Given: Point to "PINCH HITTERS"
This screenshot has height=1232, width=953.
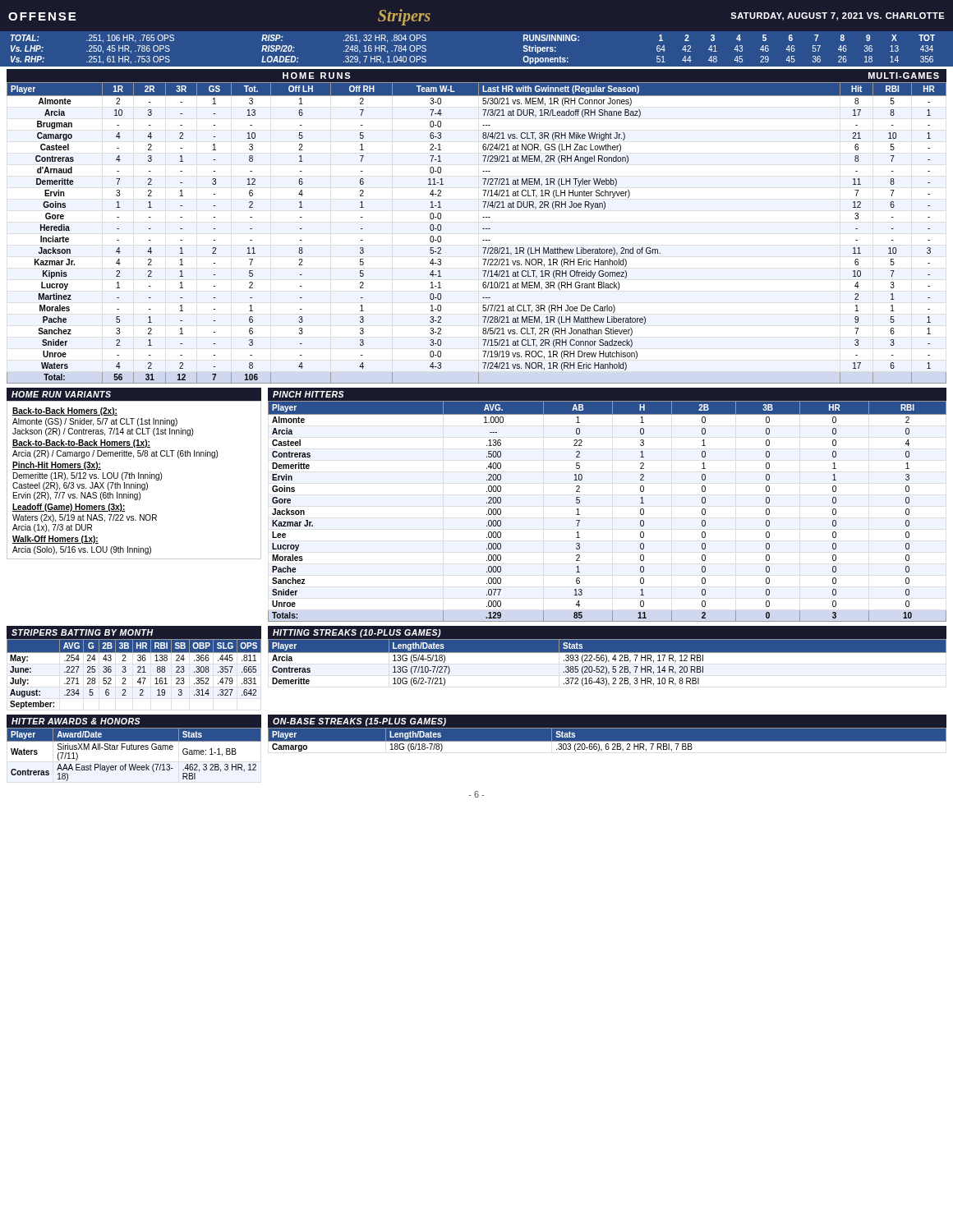Looking at the screenshot, I should pos(308,394).
